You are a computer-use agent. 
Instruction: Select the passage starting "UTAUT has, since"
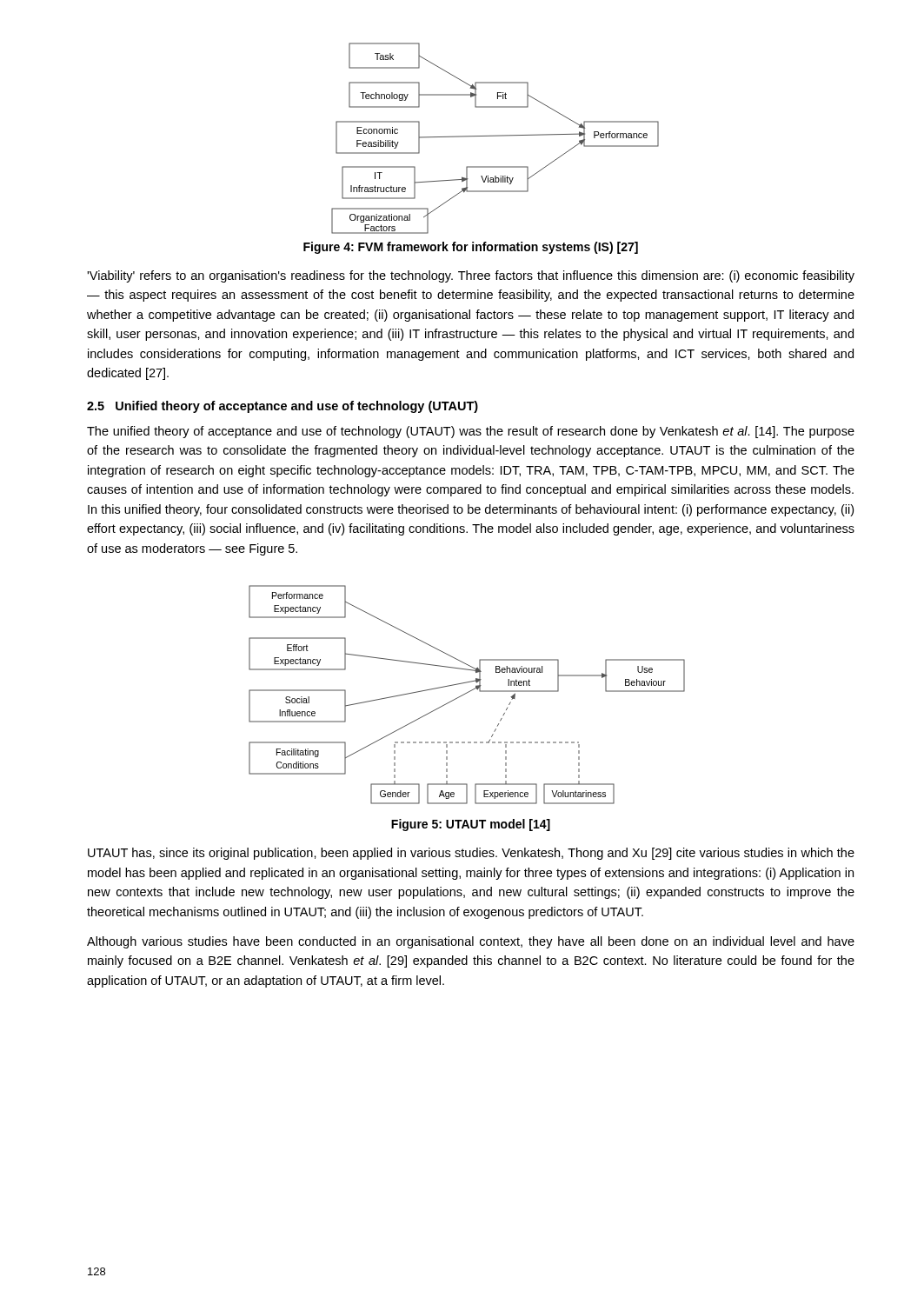[x=471, y=882]
